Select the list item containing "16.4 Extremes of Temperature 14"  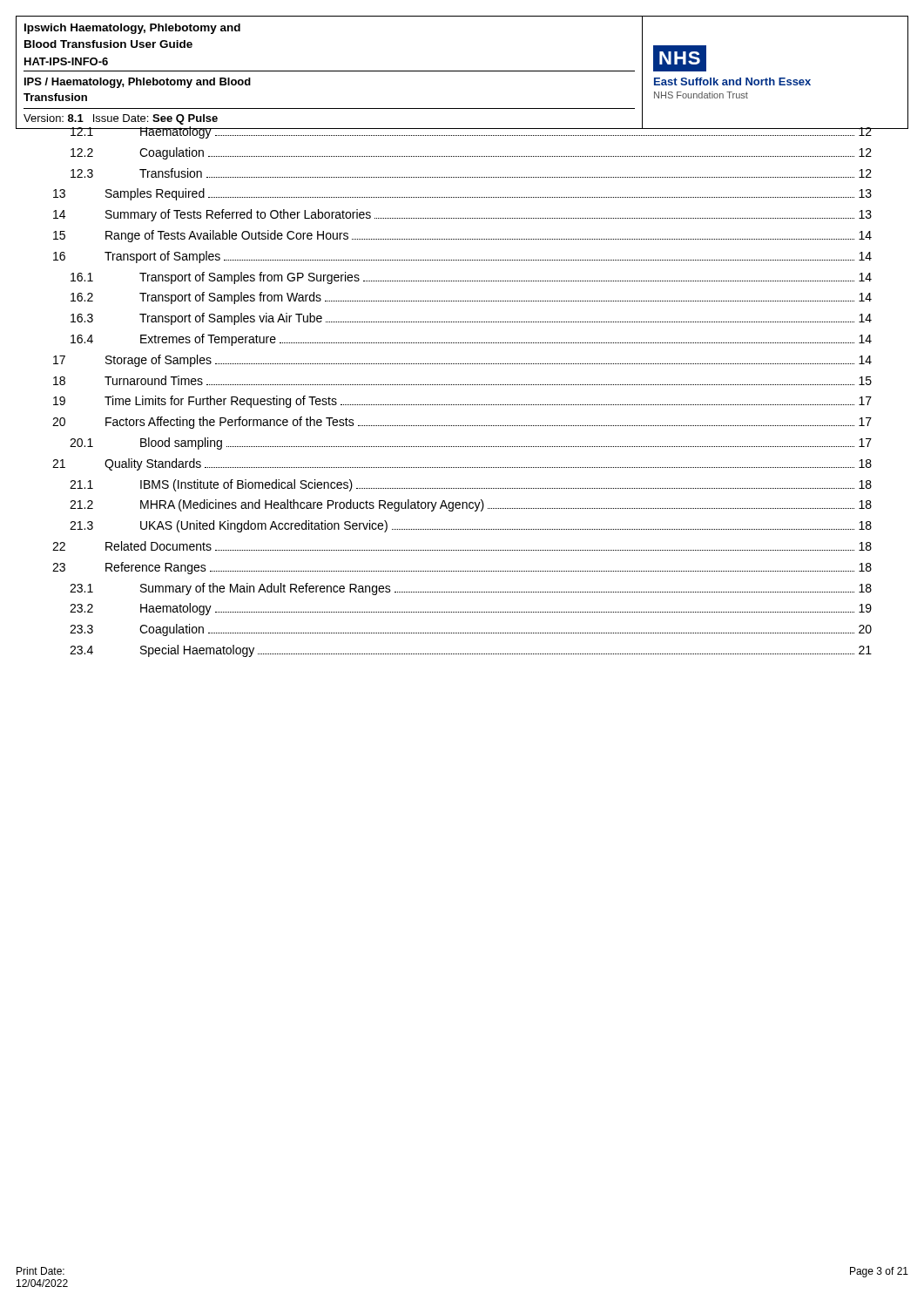[462, 340]
